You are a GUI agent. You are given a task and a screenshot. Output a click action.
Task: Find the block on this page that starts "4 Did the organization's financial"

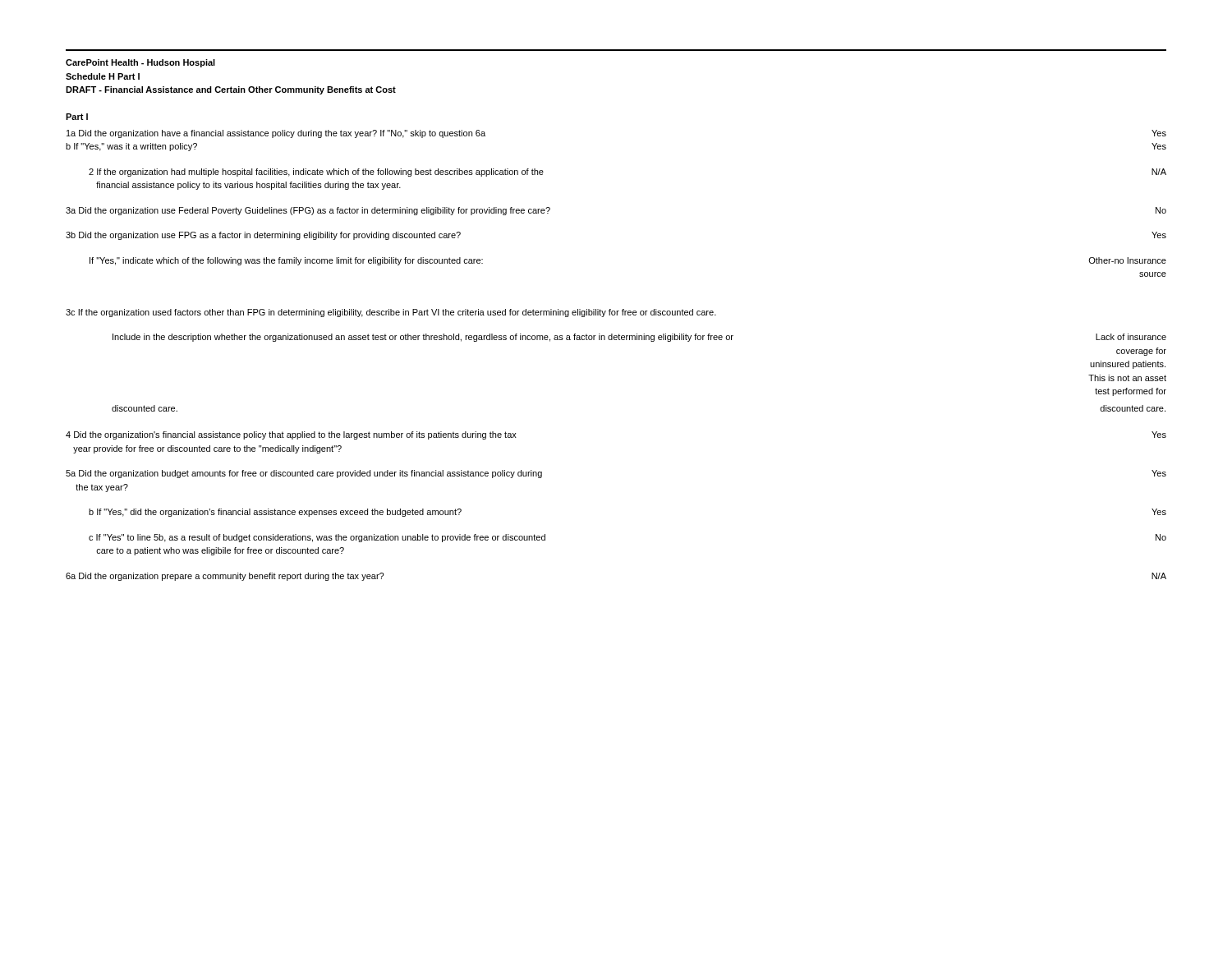295,435
